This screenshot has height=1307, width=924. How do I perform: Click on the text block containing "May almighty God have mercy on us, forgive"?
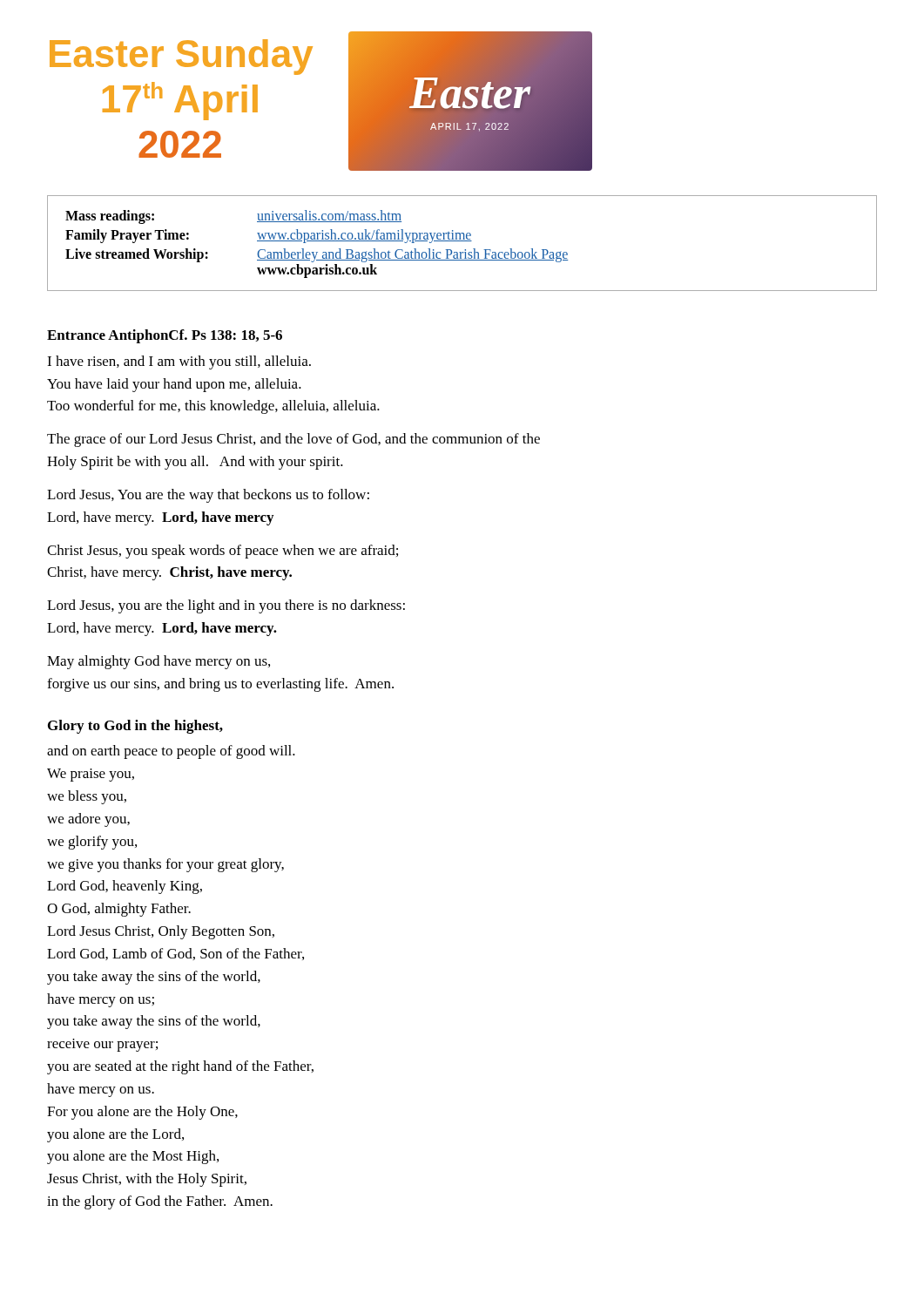(x=221, y=672)
